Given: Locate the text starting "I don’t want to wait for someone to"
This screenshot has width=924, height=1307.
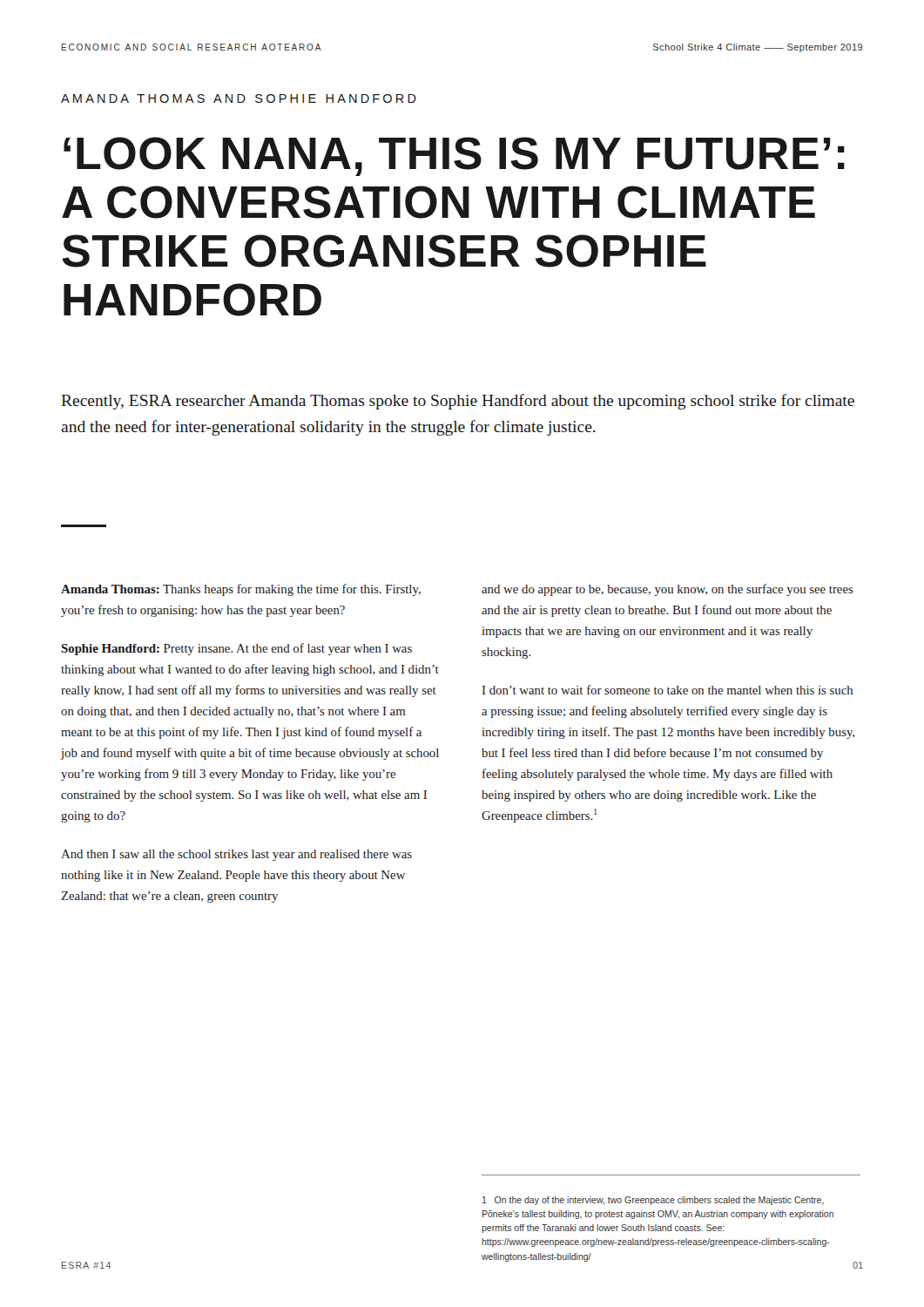Looking at the screenshot, I should point(668,753).
